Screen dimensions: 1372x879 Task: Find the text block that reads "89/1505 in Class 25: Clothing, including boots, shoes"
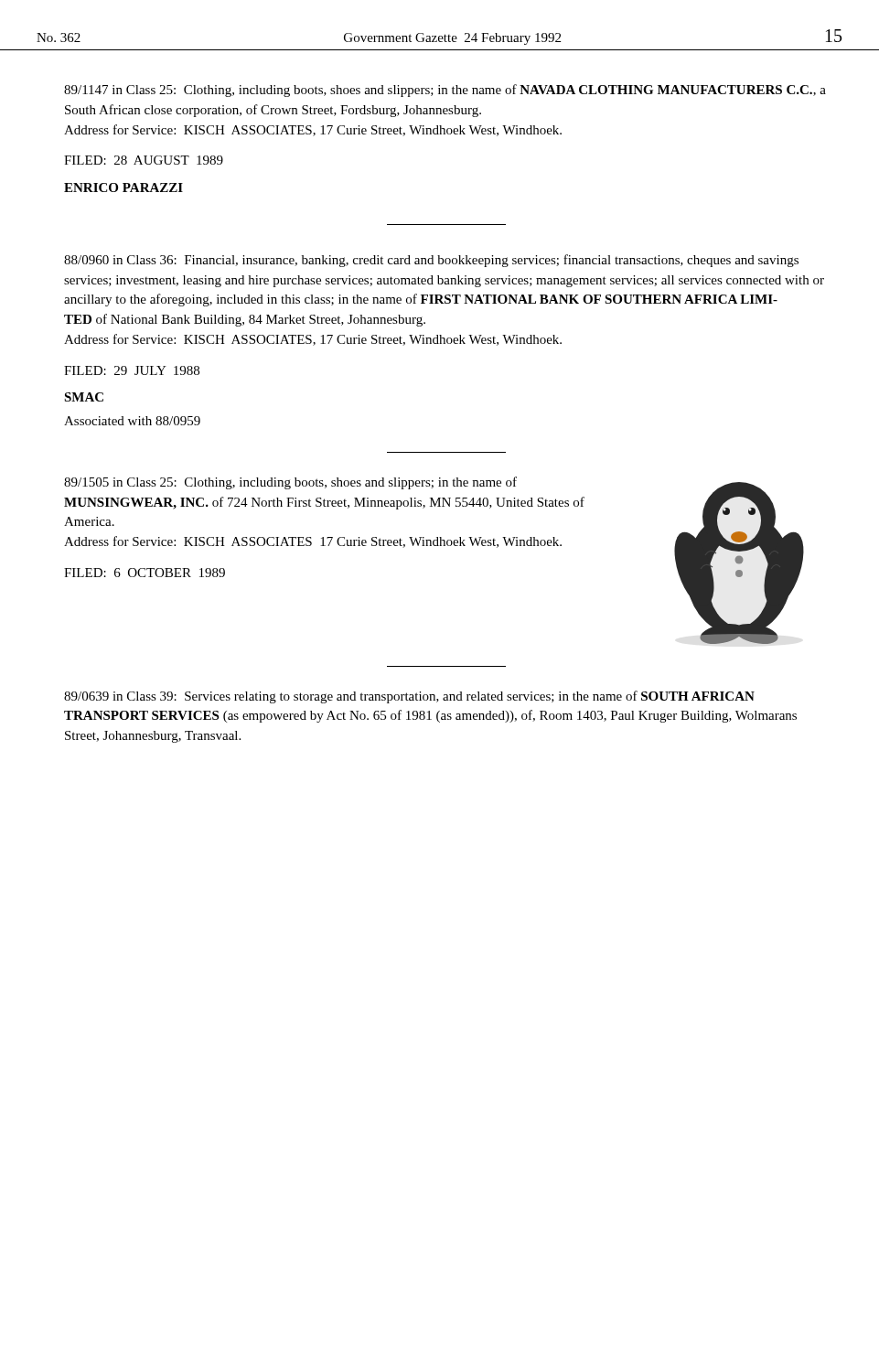(x=324, y=512)
